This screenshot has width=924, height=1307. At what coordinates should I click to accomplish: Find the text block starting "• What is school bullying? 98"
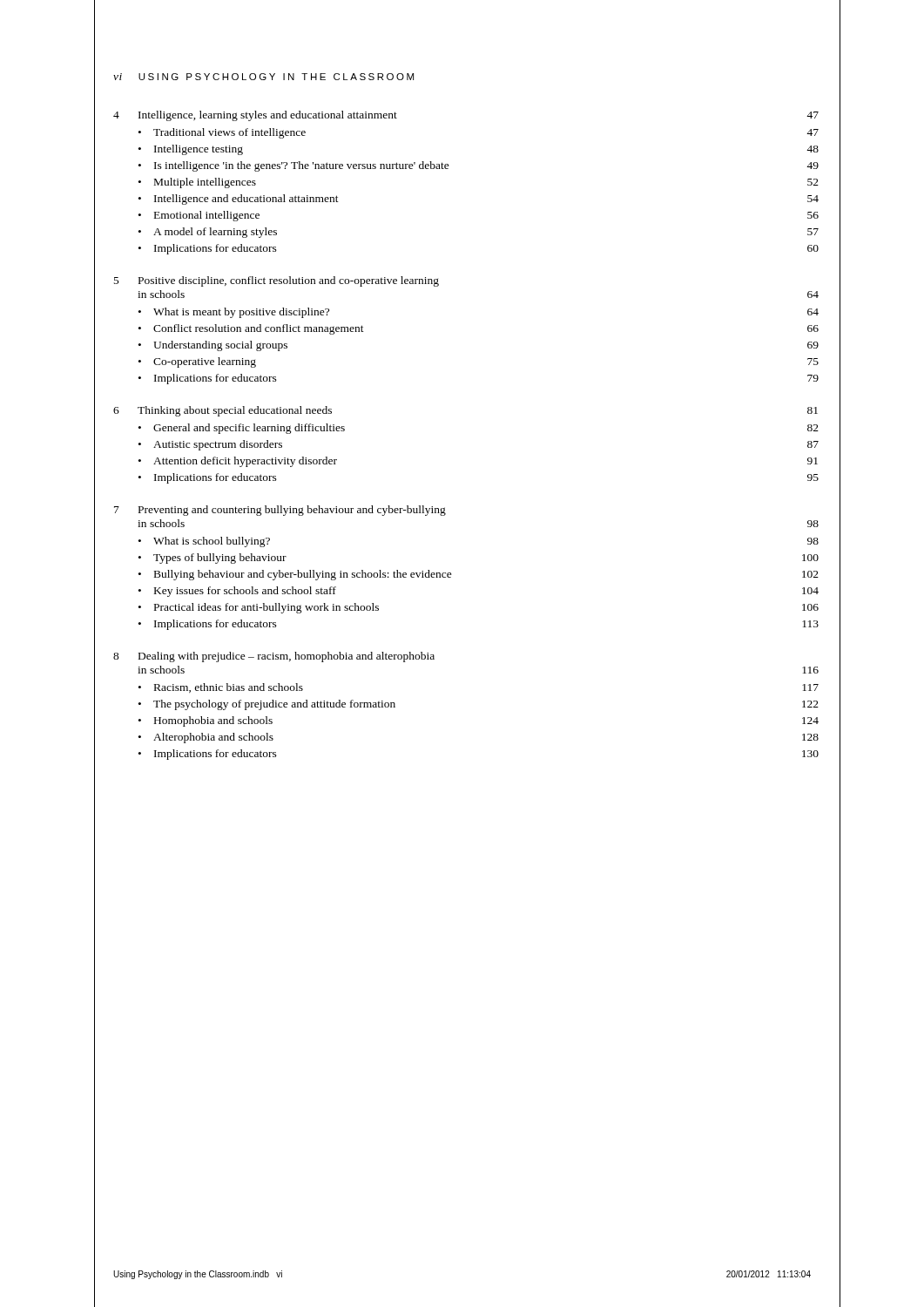pos(216,542)
